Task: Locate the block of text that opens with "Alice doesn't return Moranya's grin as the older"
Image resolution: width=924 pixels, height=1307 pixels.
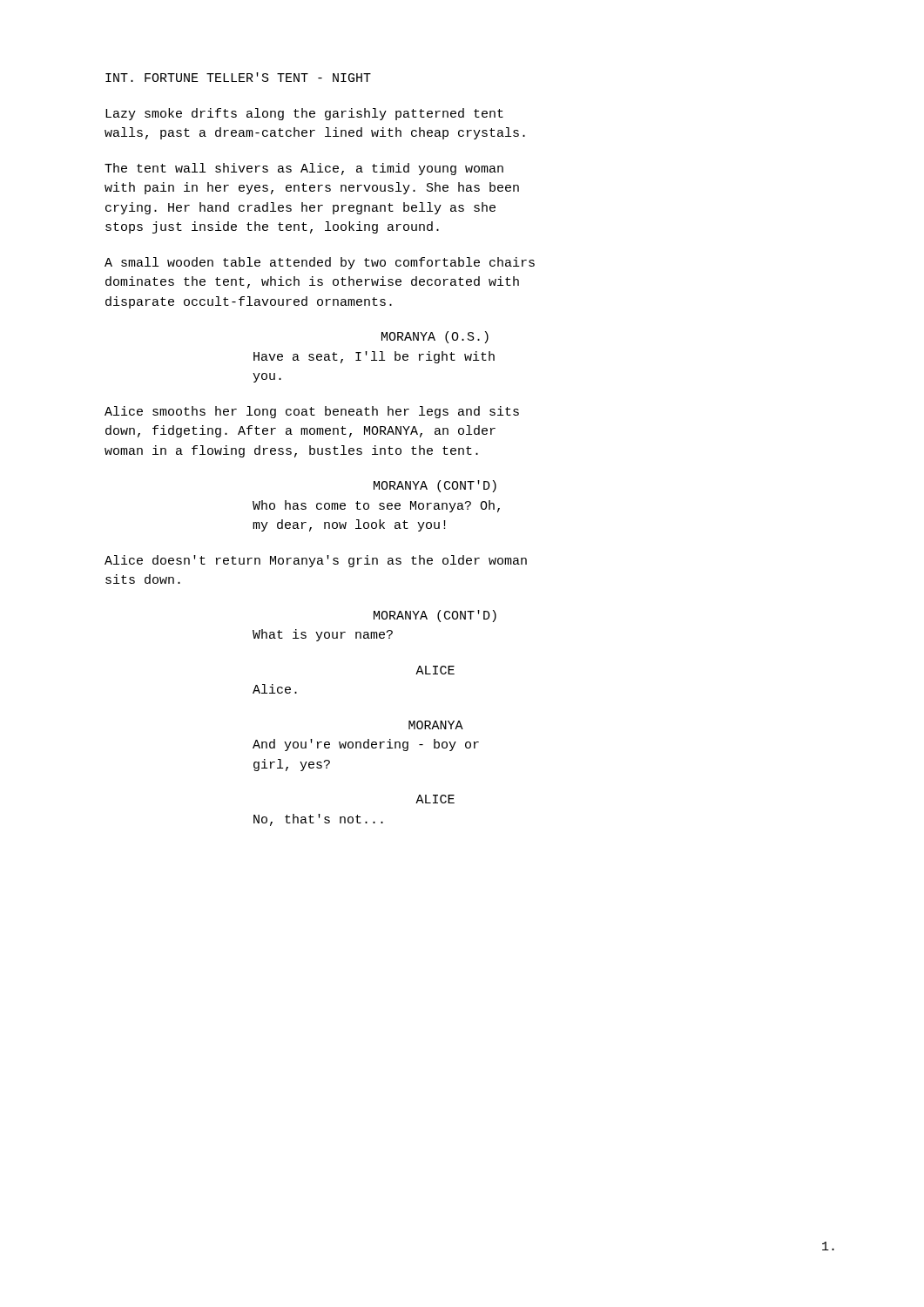Action: point(316,571)
